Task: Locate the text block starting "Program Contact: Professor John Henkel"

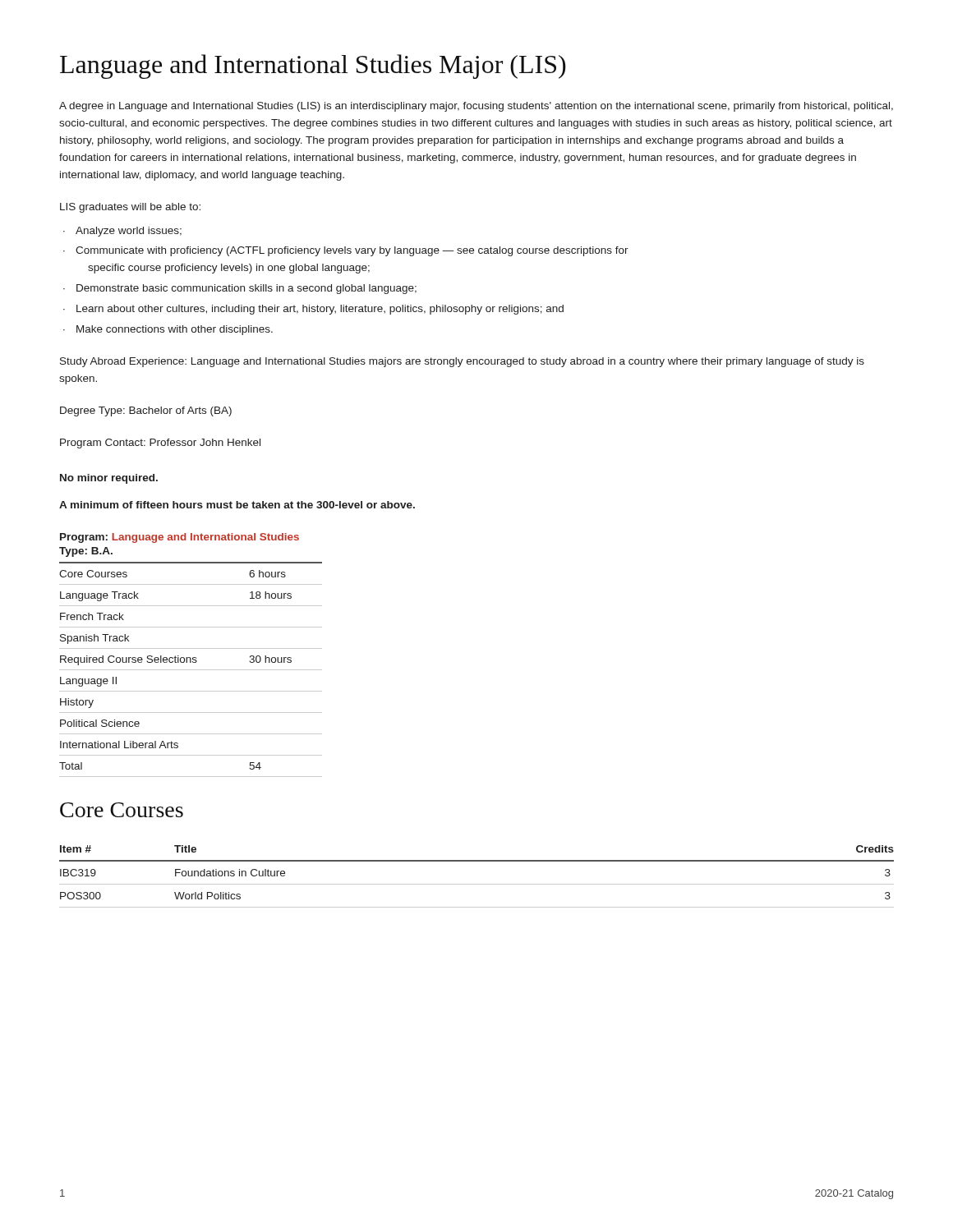Action: 160,444
